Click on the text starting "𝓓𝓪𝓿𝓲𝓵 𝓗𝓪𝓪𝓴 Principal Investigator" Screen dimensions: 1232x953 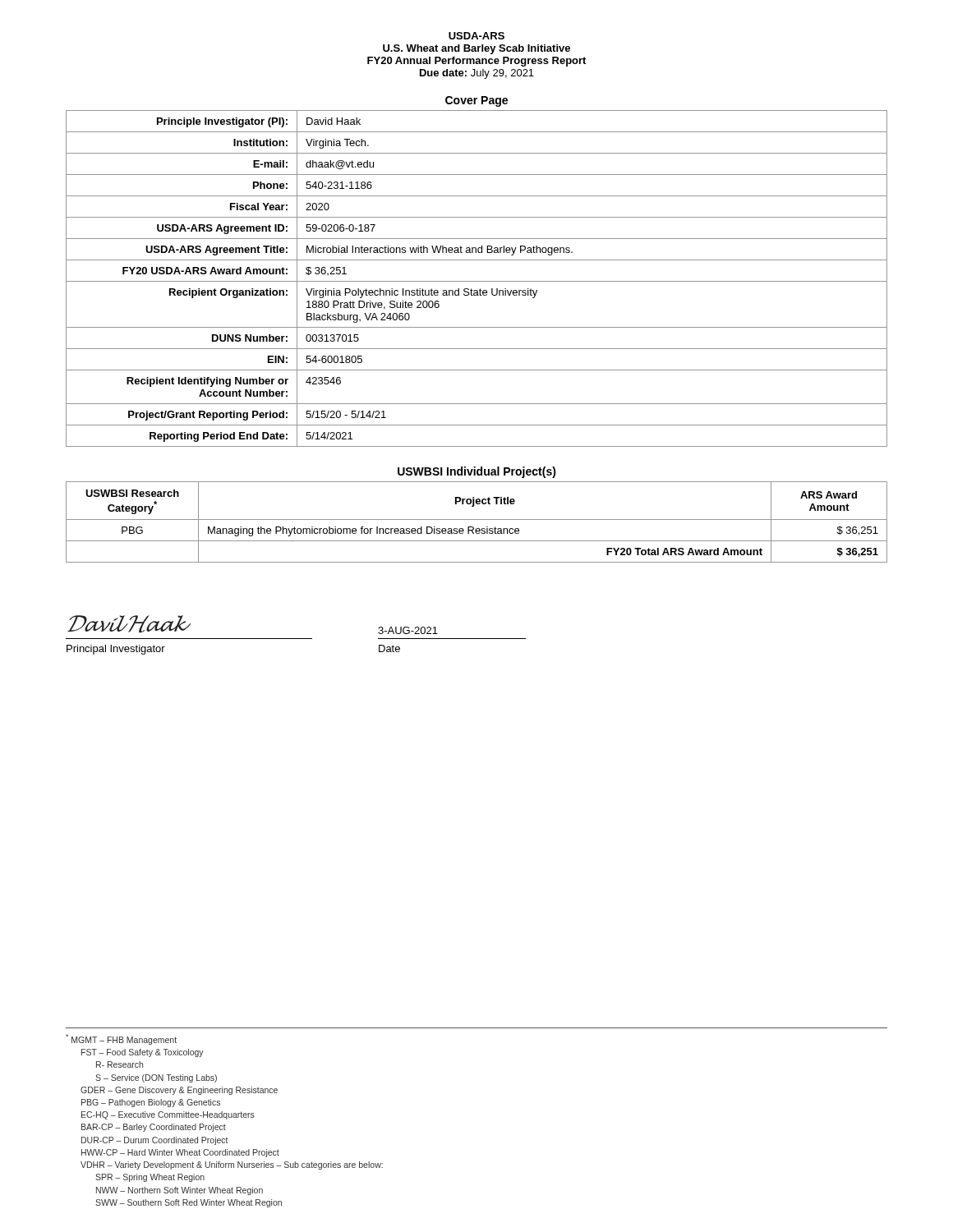(296, 629)
